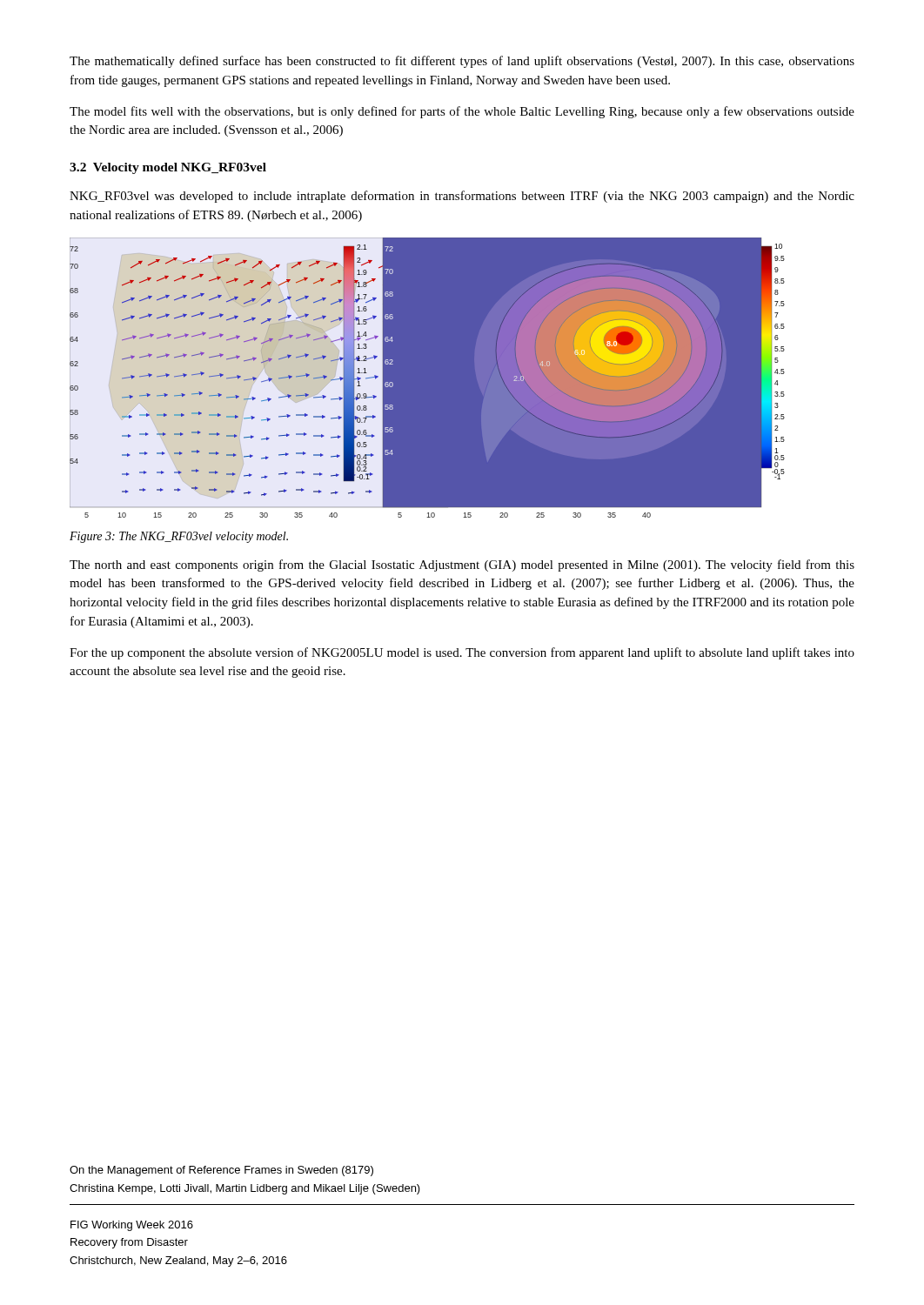Select the text block that says "The model fits well with the observations, but"
Image resolution: width=924 pixels, height=1305 pixels.
click(462, 120)
